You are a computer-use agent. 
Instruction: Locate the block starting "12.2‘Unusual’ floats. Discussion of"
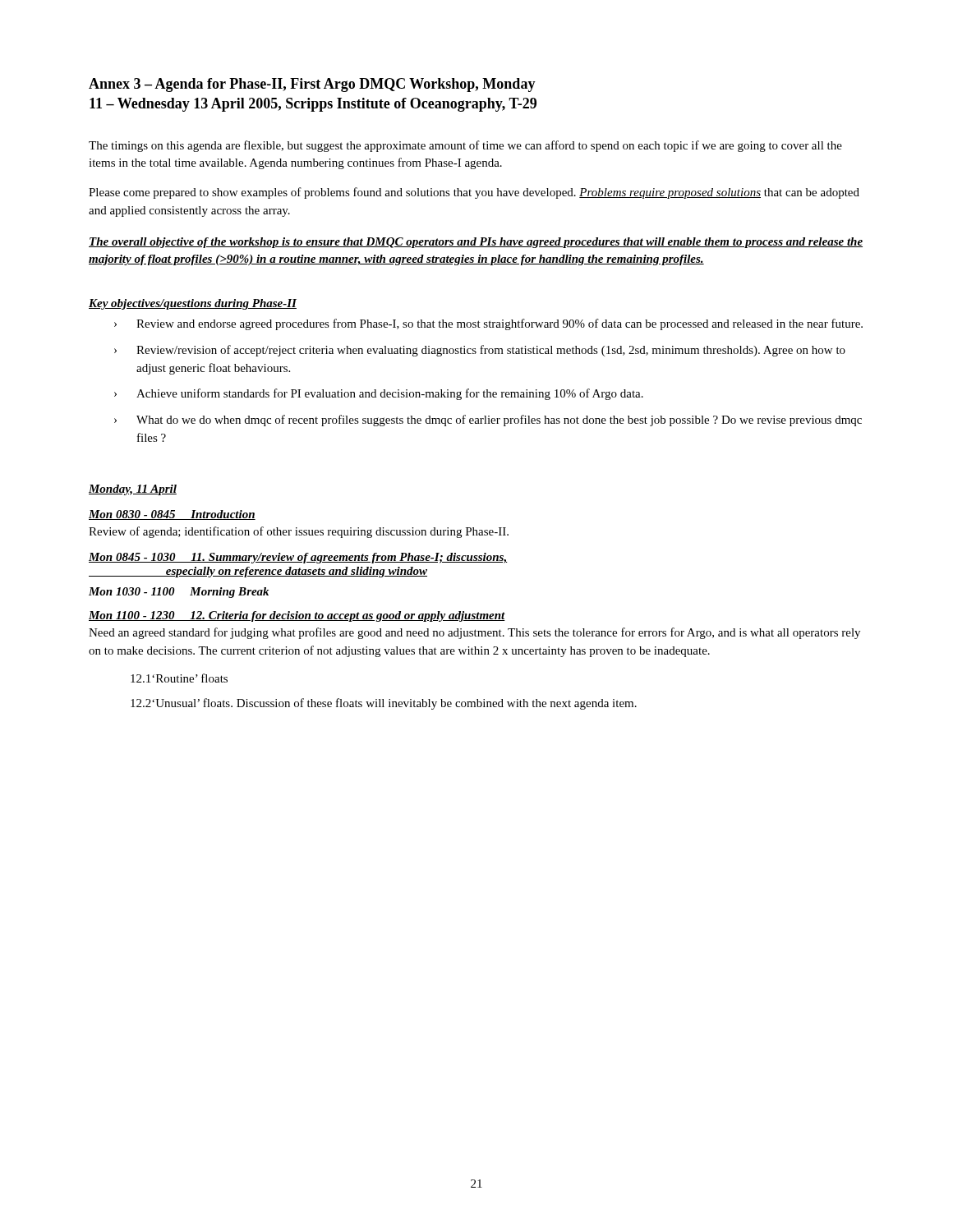(x=383, y=703)
